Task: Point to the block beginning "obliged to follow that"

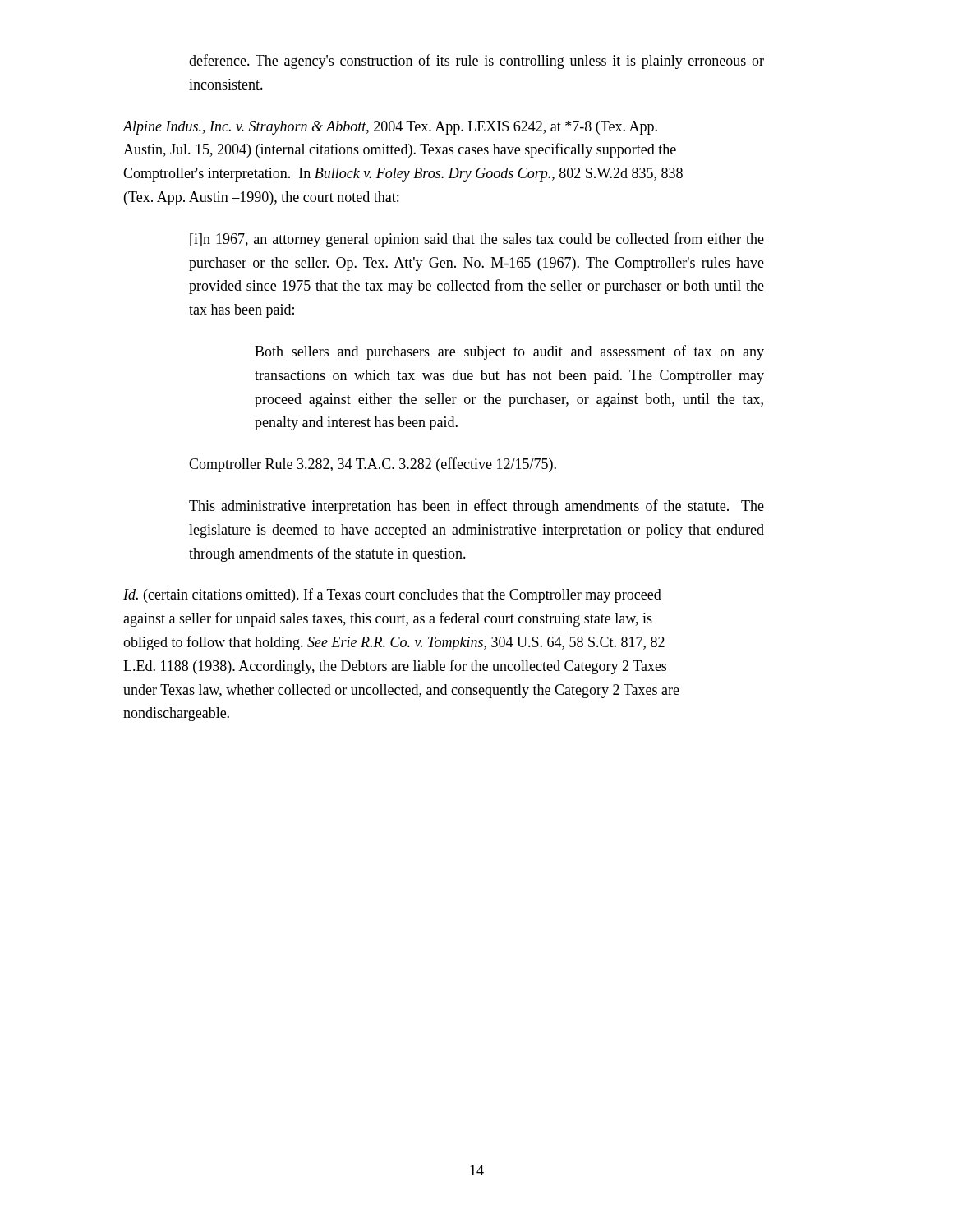Action: coord(476,643)
